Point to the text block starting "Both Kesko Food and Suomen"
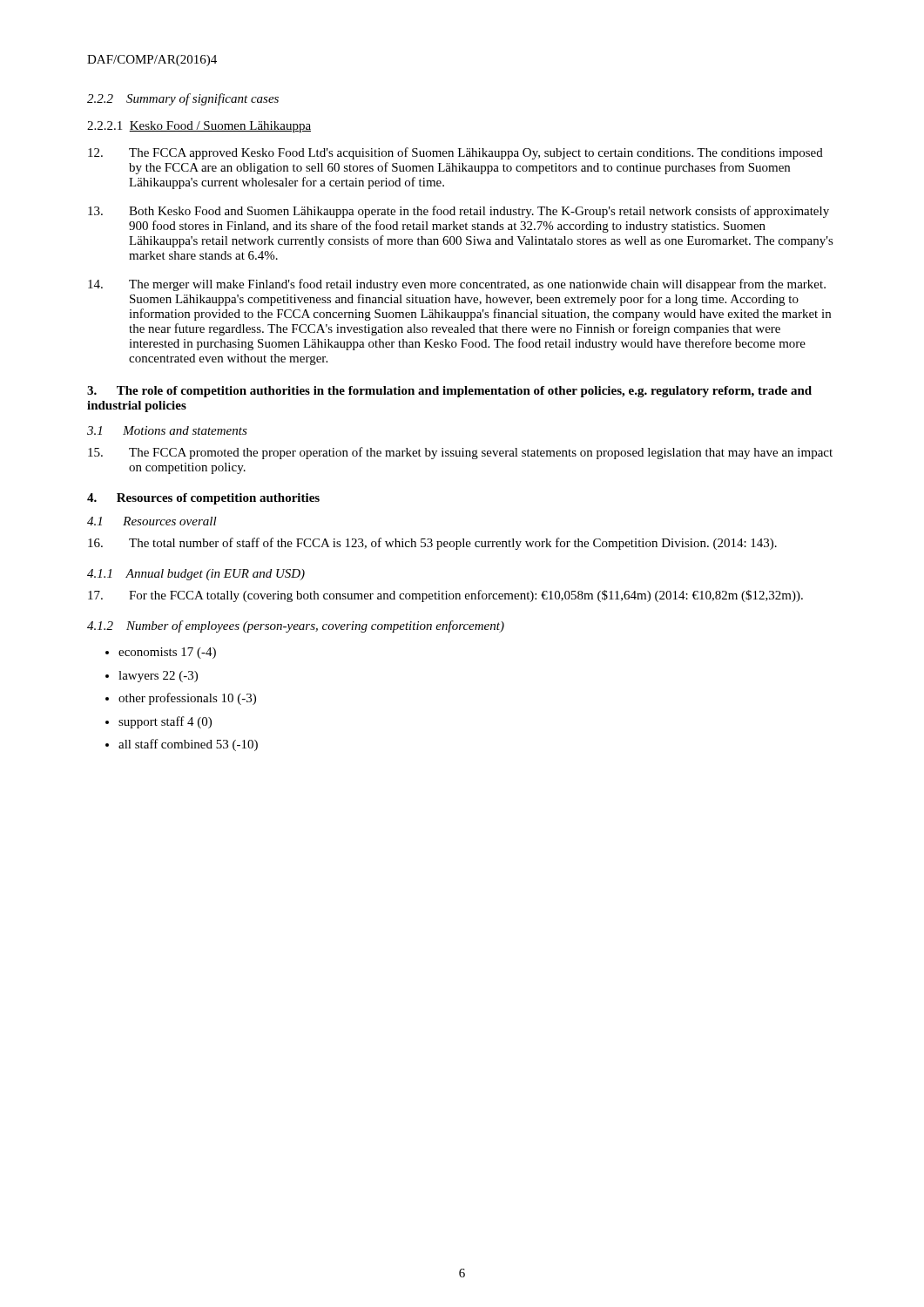Viewport: 924px width, 1307px height. coord(460,233)
